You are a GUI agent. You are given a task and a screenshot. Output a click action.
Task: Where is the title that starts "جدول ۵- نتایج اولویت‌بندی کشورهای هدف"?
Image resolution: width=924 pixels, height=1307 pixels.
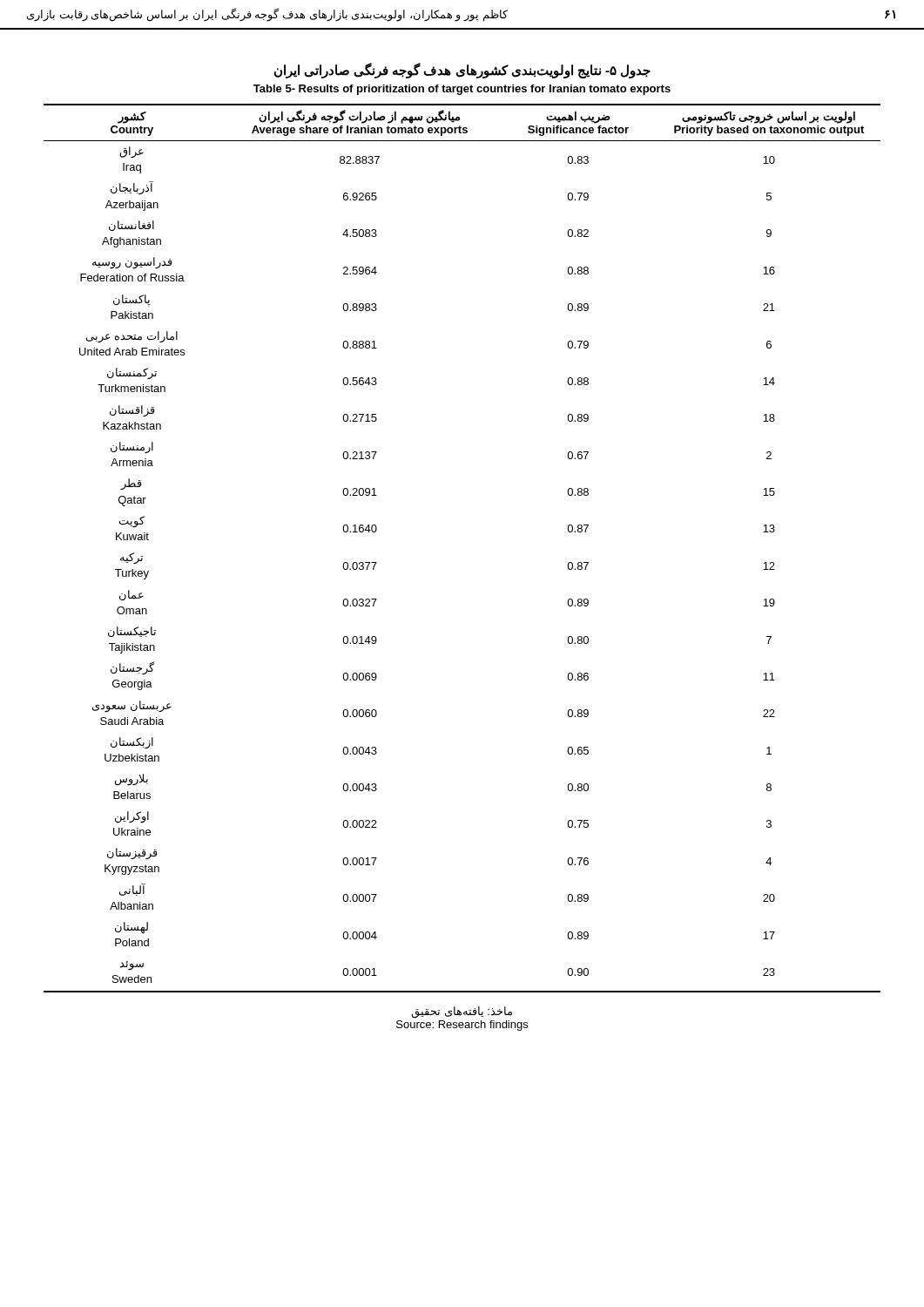pyautogui.click(x=462, y=70)
